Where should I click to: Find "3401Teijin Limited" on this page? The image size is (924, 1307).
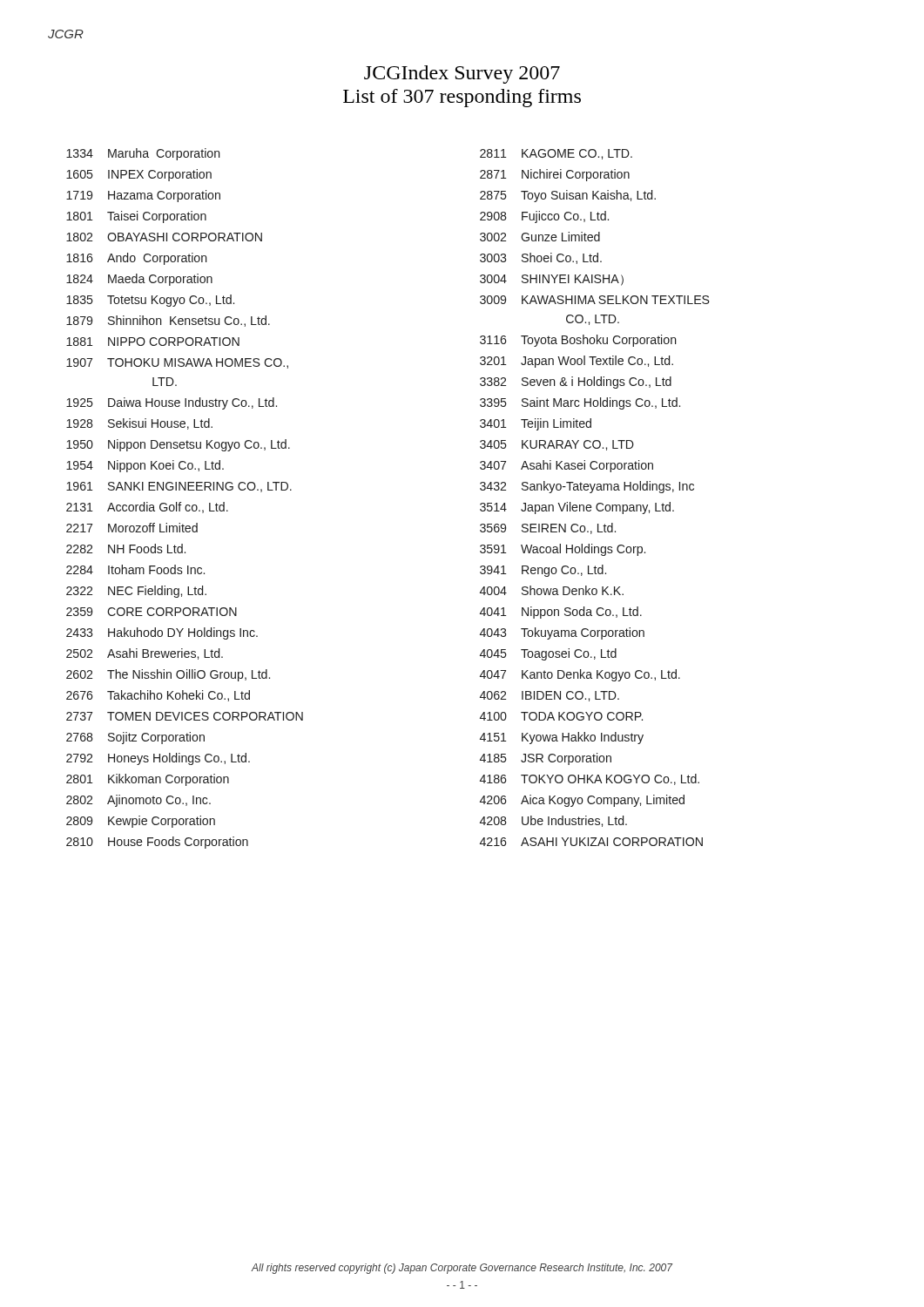tap(527, 423)
